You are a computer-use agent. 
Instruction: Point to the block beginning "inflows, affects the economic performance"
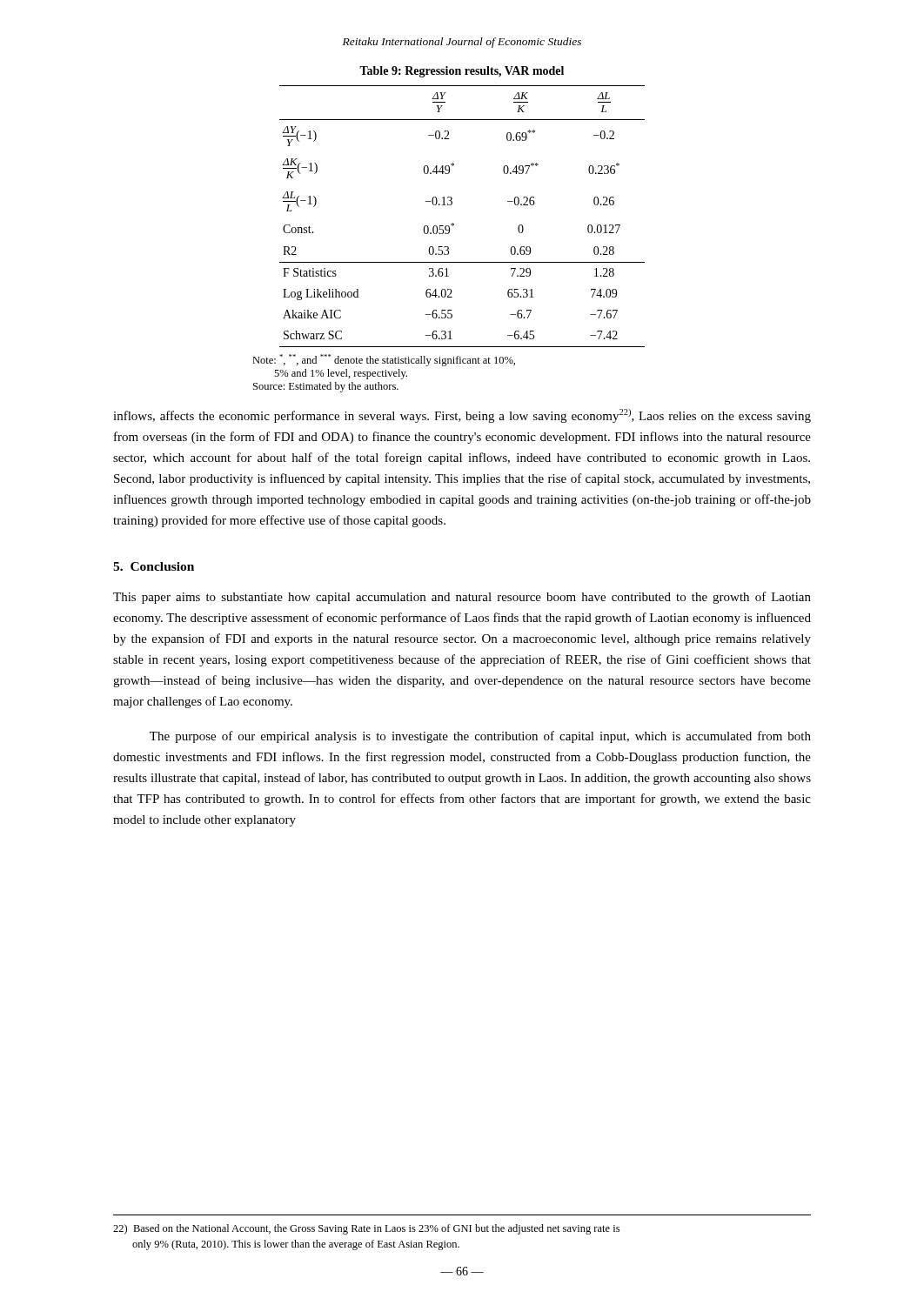[462, 467]
